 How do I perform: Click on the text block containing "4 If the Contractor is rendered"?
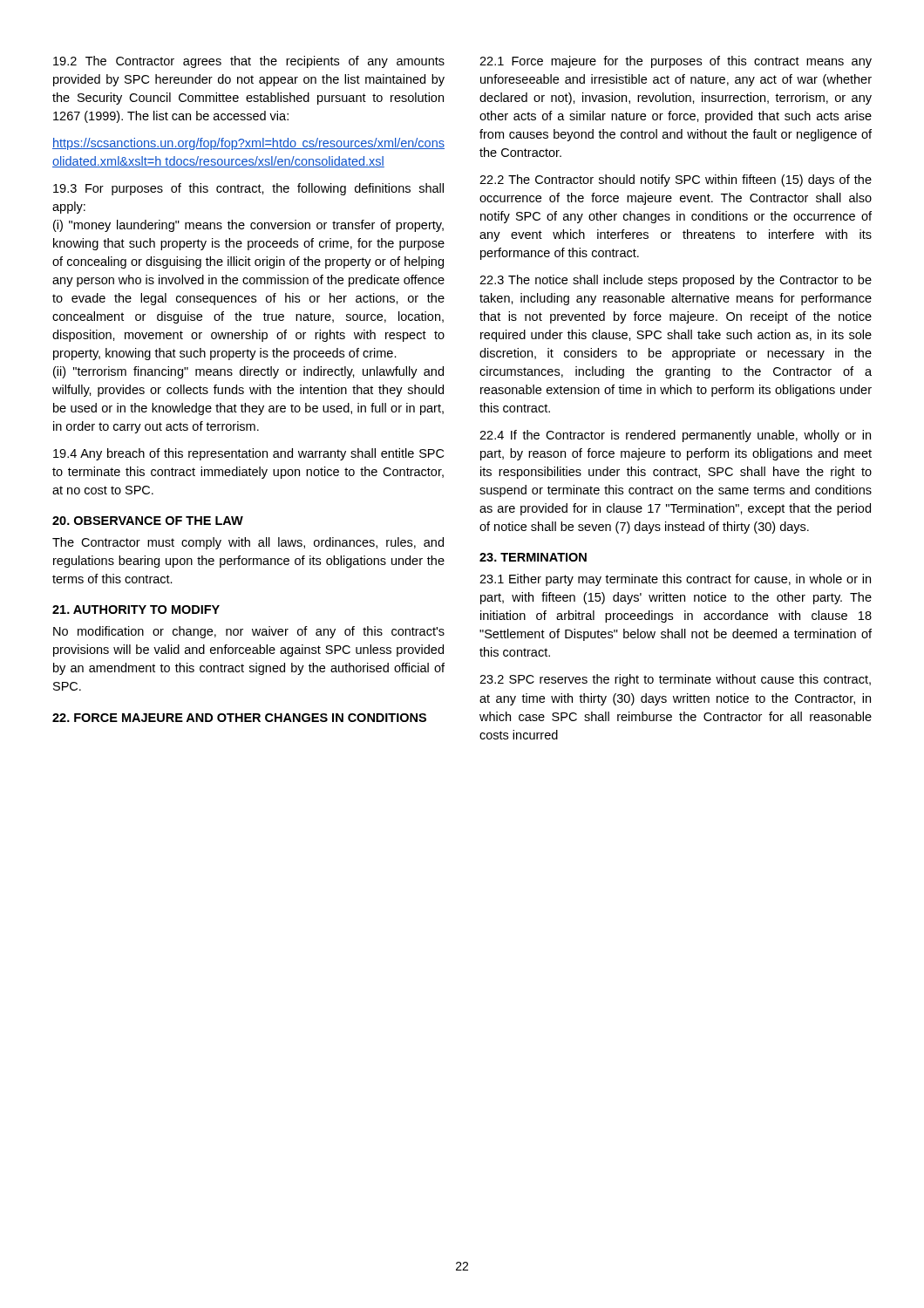[x=676, y=482]
